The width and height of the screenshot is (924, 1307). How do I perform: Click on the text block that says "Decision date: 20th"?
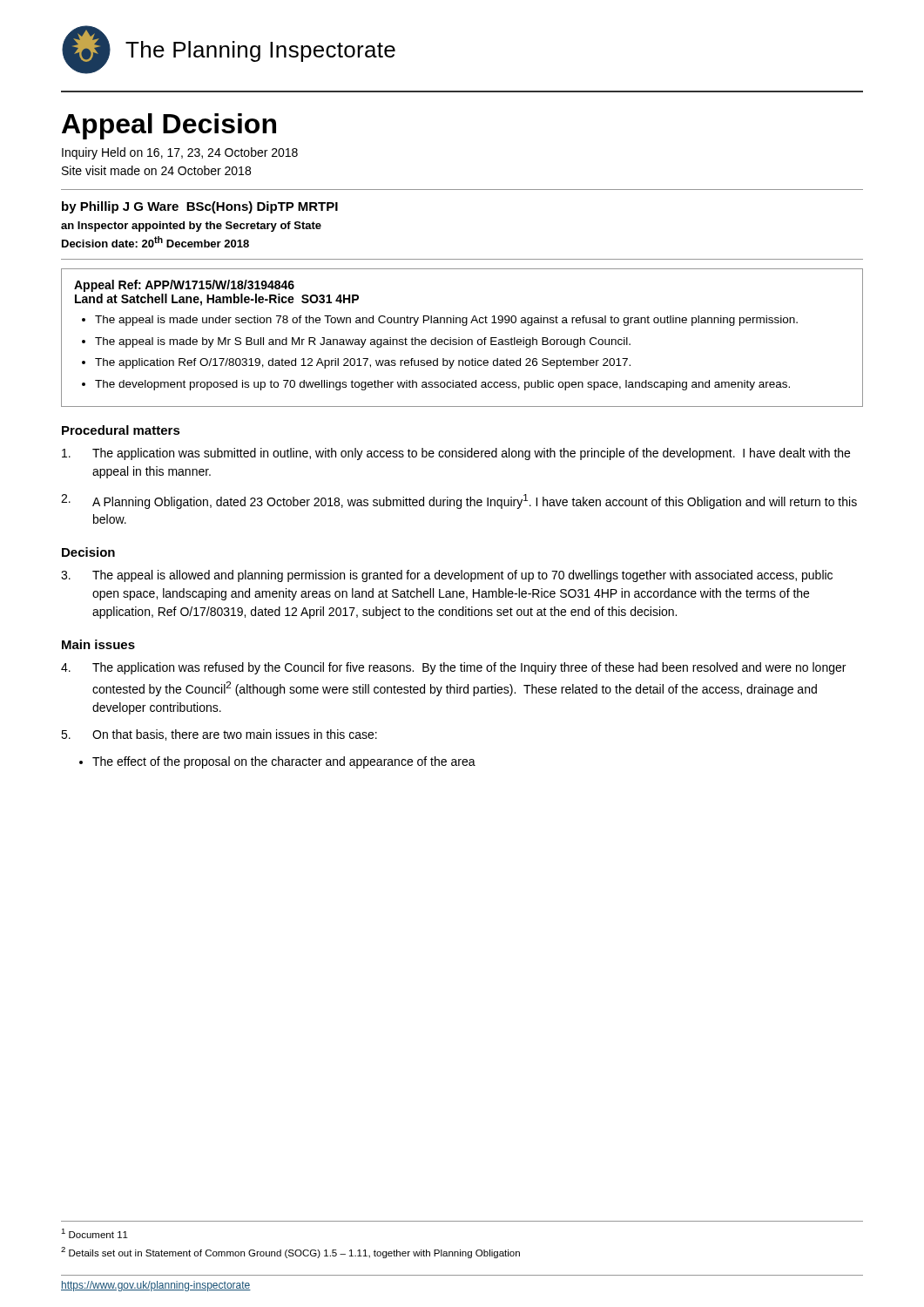click(x=155, y=242)
